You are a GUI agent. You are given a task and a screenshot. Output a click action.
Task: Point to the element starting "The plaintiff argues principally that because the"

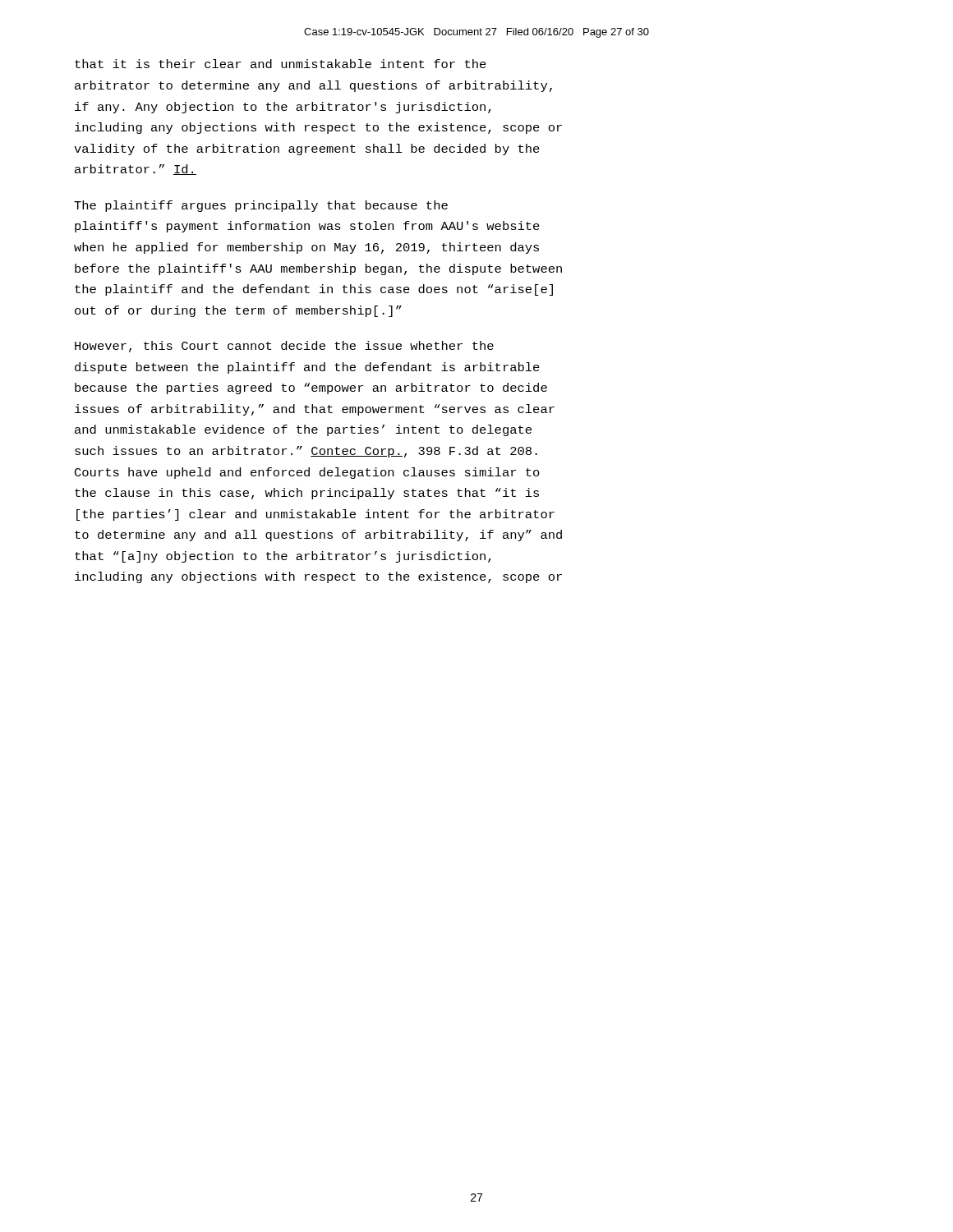point(476,259)
